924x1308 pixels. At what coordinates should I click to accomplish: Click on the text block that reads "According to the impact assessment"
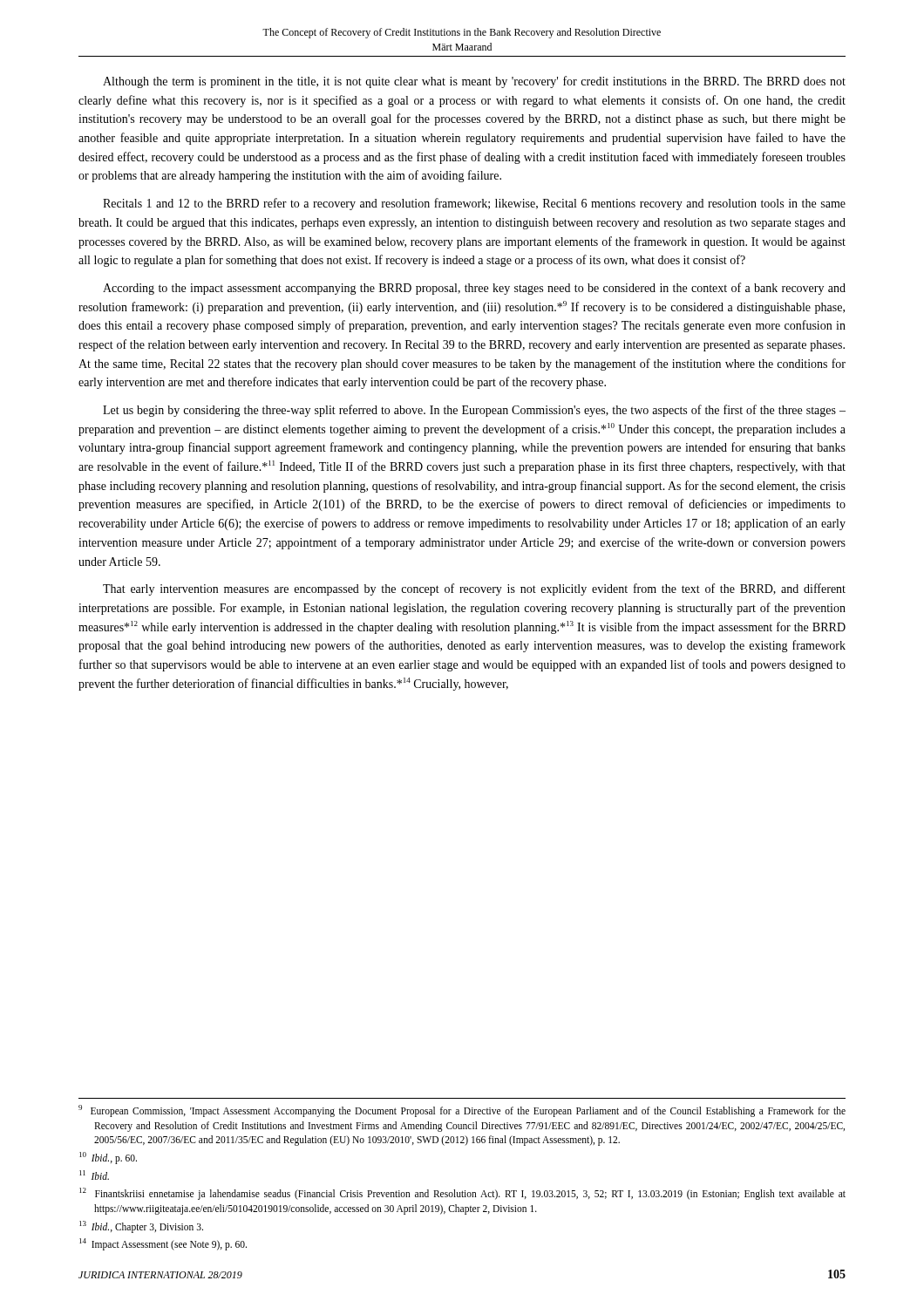462,335
